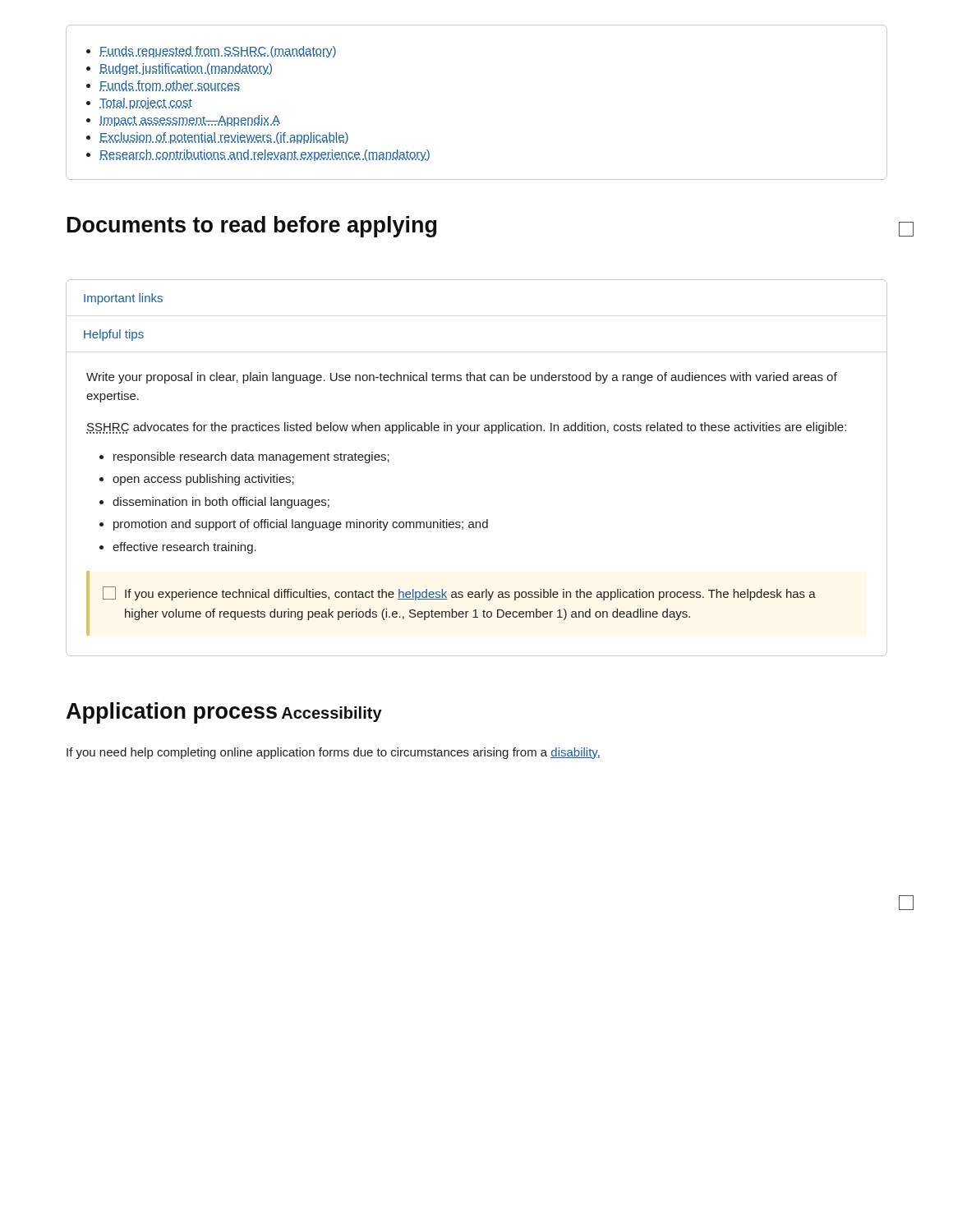Point to the block starting "Budget justification (mandatory)"
This screenshot has height=1232, width=953.
click(186, 68)
